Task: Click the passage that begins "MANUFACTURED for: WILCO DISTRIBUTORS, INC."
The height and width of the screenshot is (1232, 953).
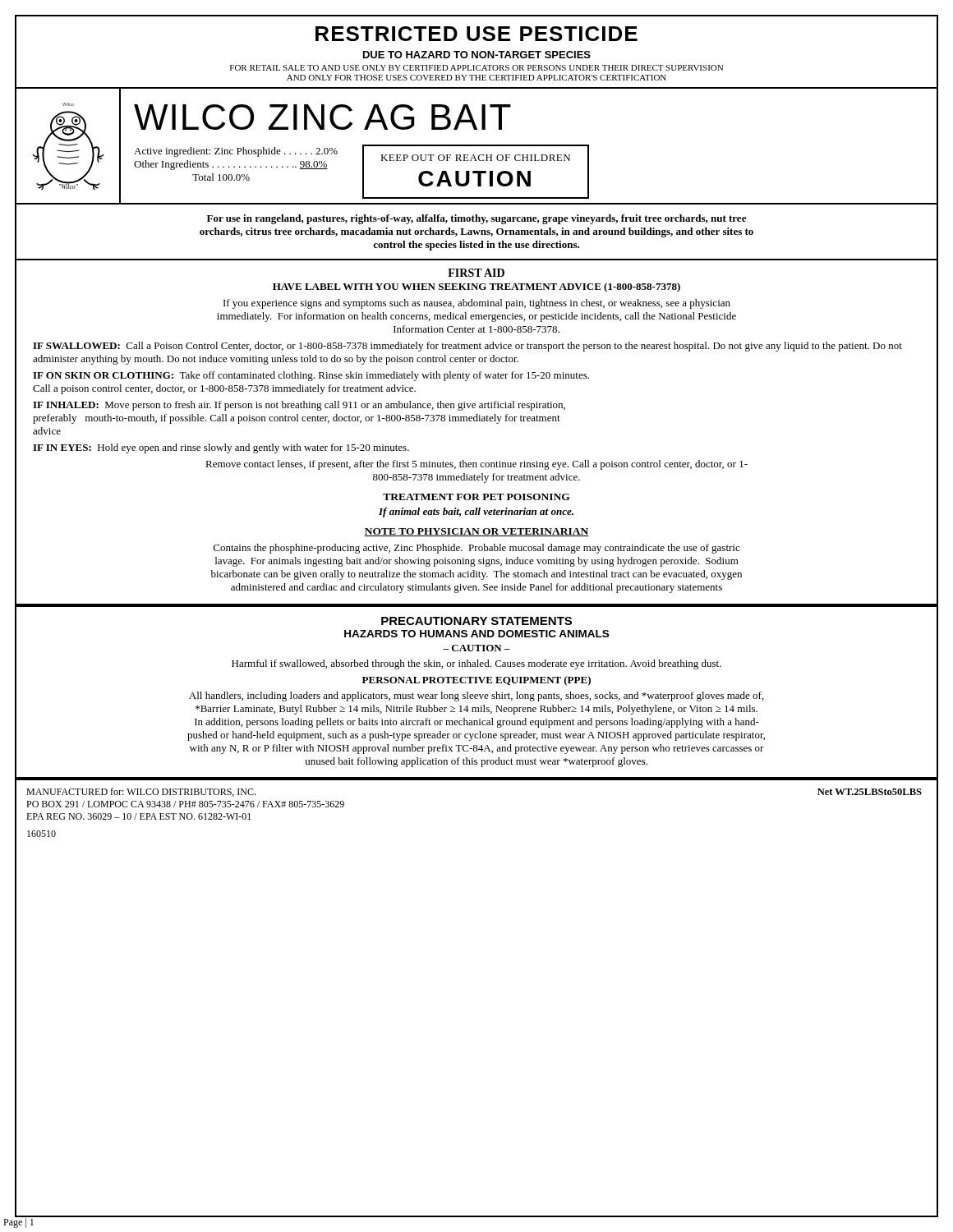Action: point(141,792)
